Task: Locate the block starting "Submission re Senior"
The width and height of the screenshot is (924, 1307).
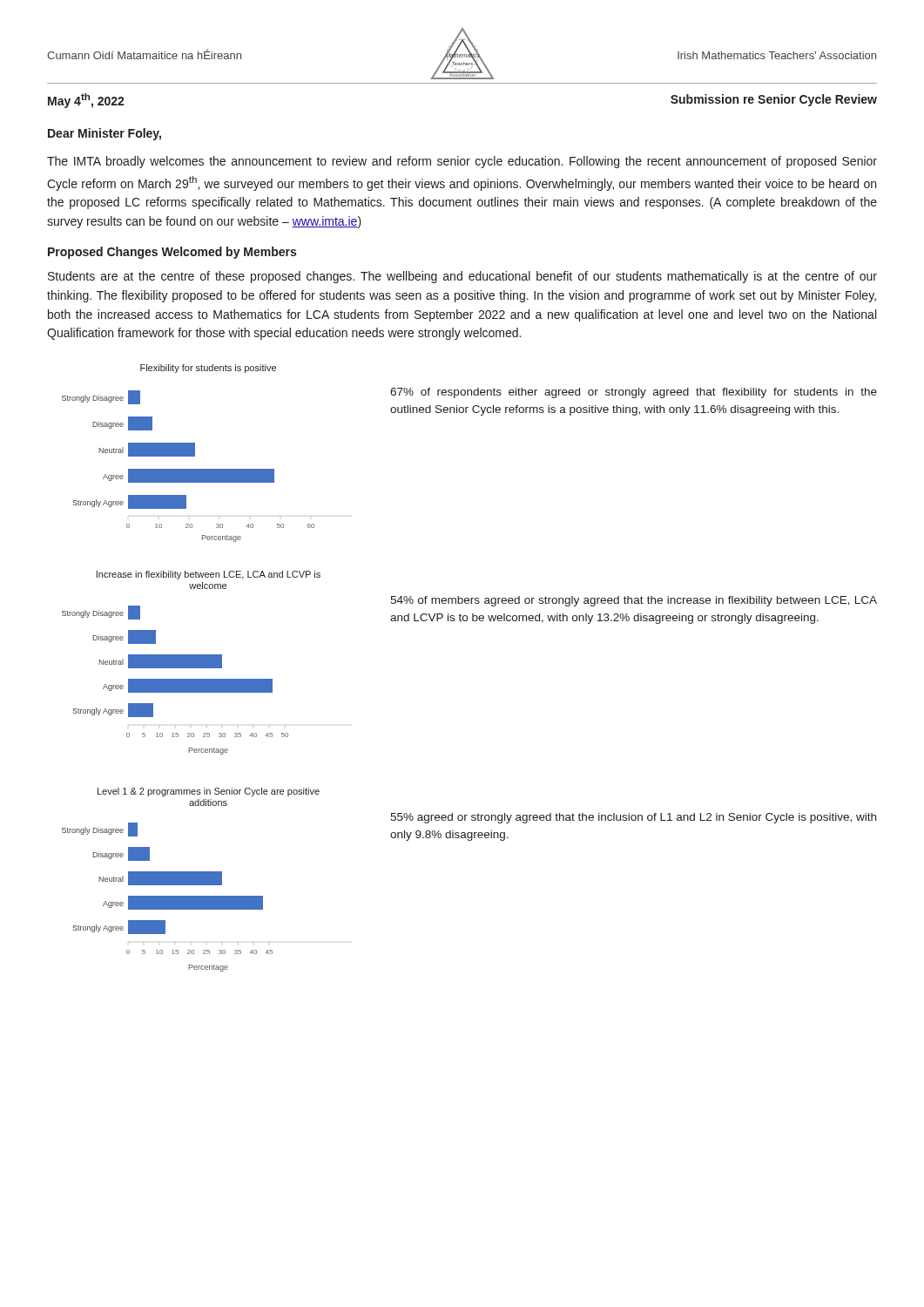Action: tap(774, 99)
